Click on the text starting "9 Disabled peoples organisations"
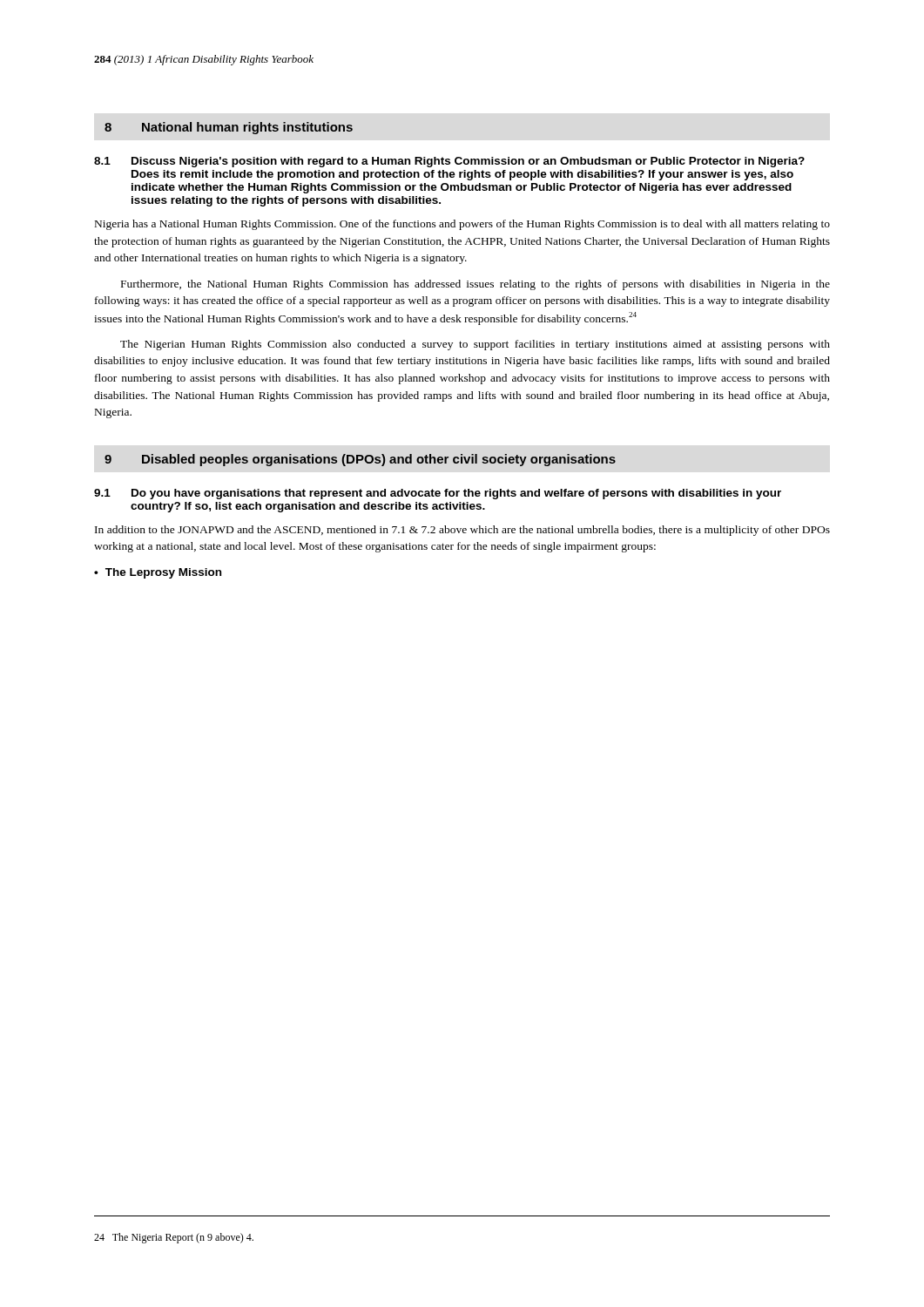The width and height of the screenshot is (924, 1307). (x=462, y=458)
